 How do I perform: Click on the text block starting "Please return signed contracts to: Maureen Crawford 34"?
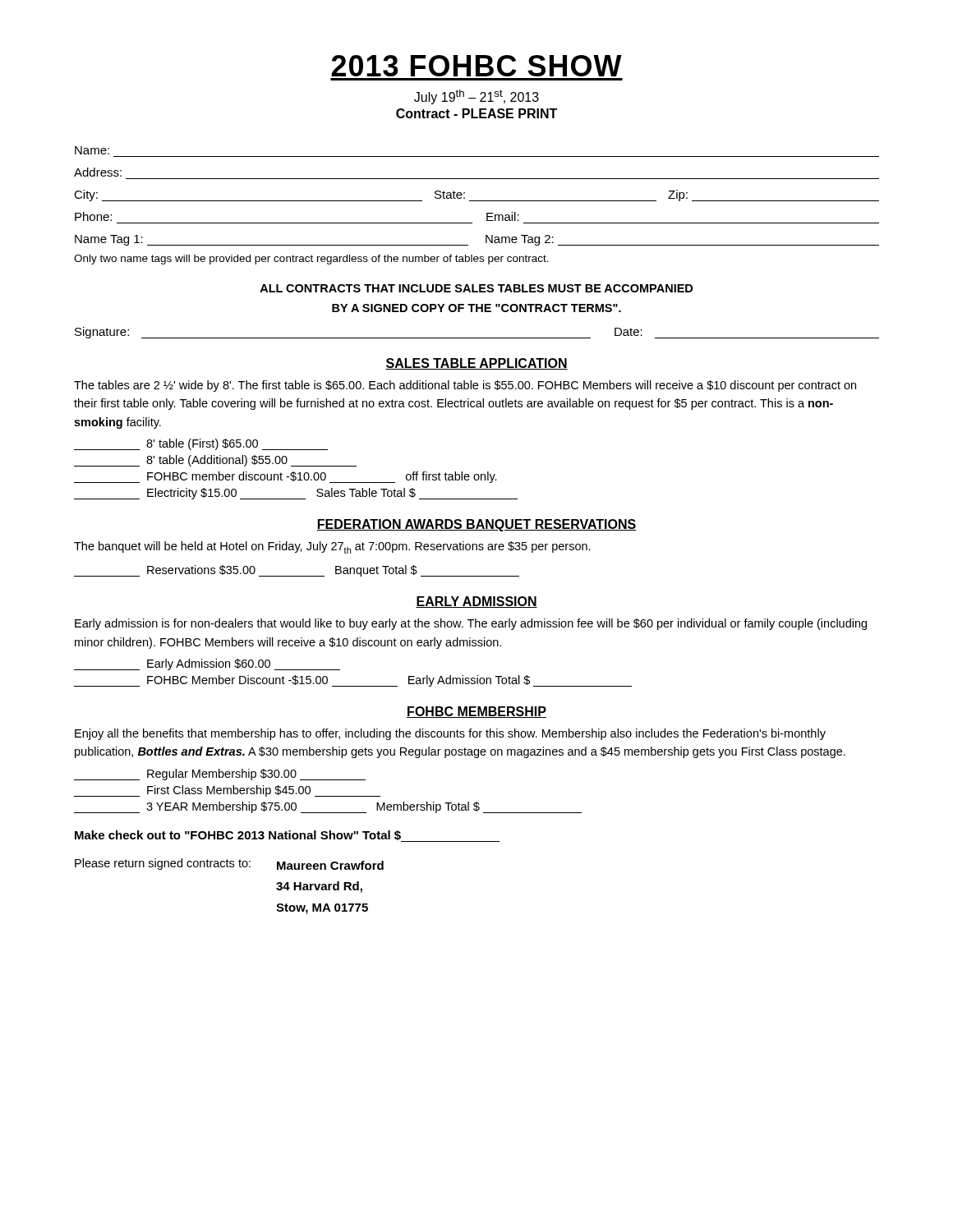pos(229,864)
